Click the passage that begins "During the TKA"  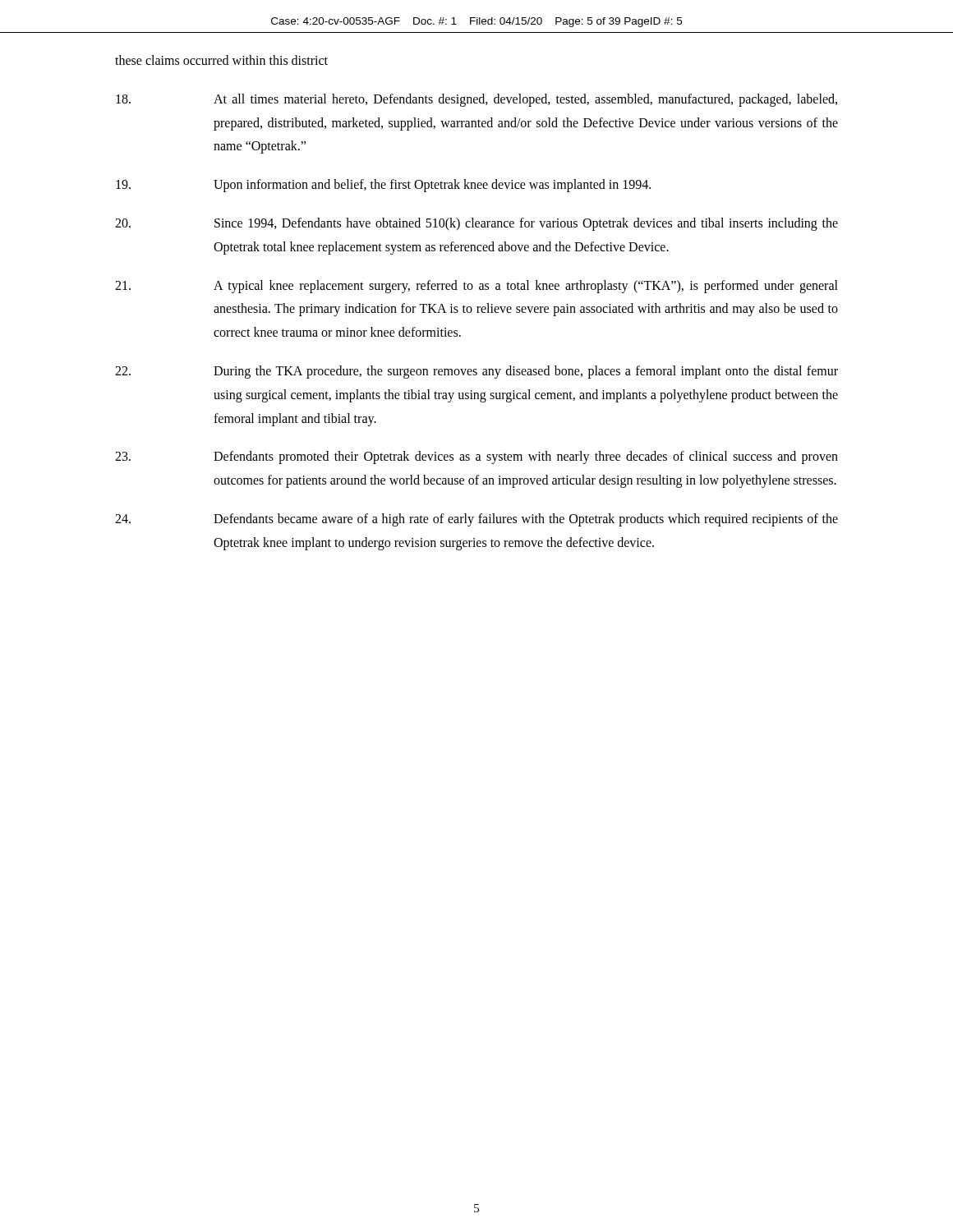[476, 392]
